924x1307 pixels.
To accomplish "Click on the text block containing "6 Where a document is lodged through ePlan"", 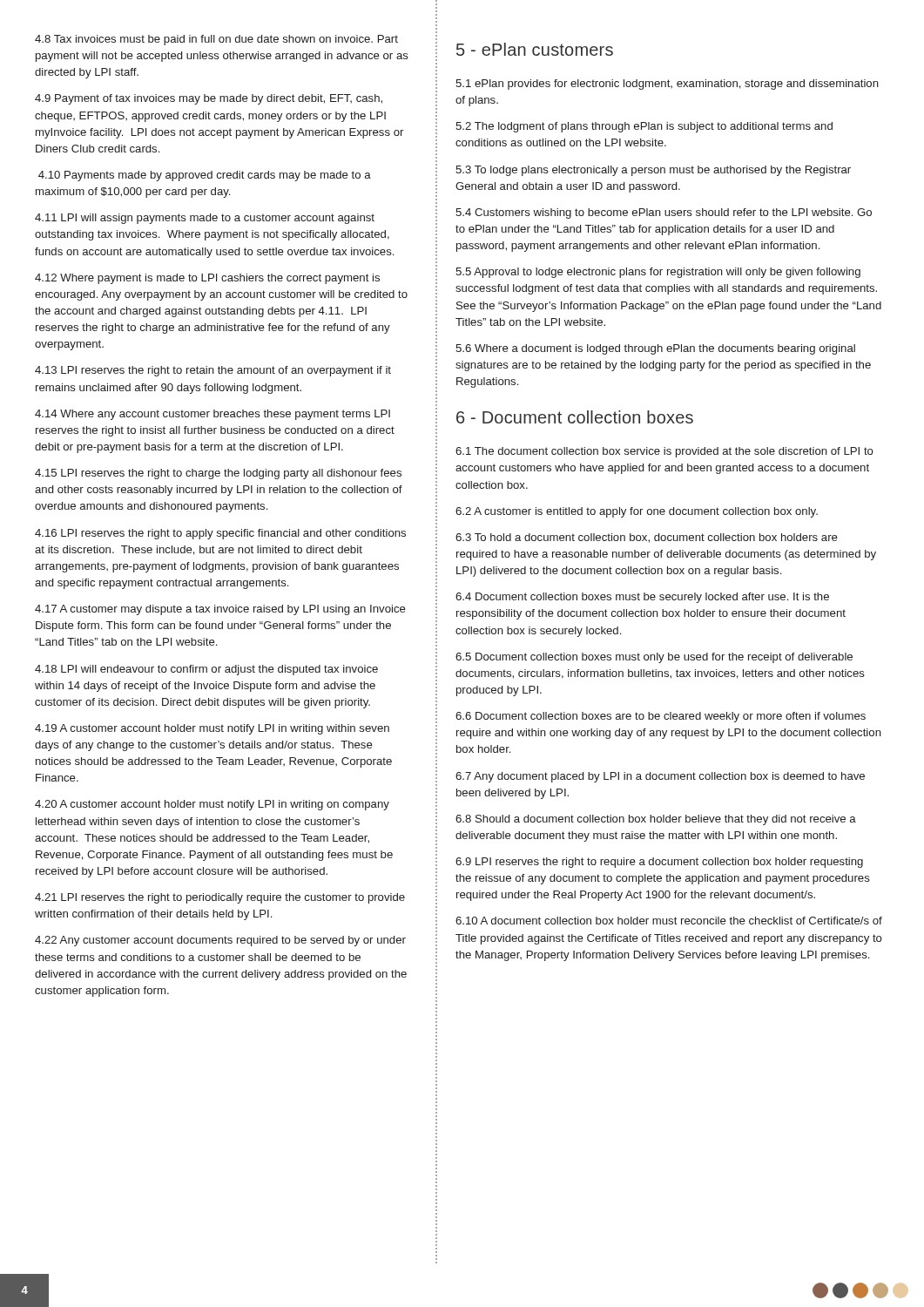I will point(663,365).
